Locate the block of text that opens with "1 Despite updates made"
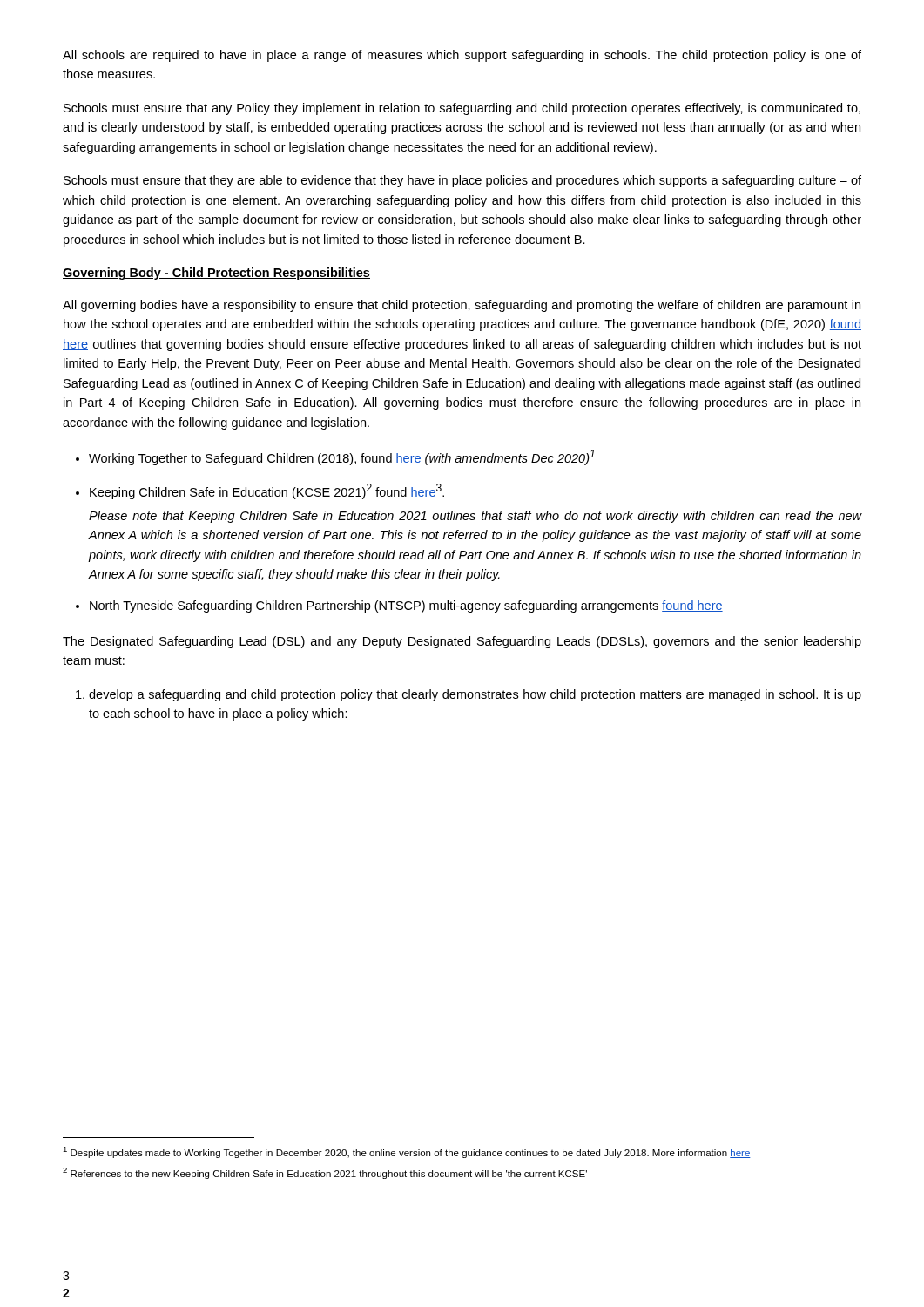 (462, 1162)
